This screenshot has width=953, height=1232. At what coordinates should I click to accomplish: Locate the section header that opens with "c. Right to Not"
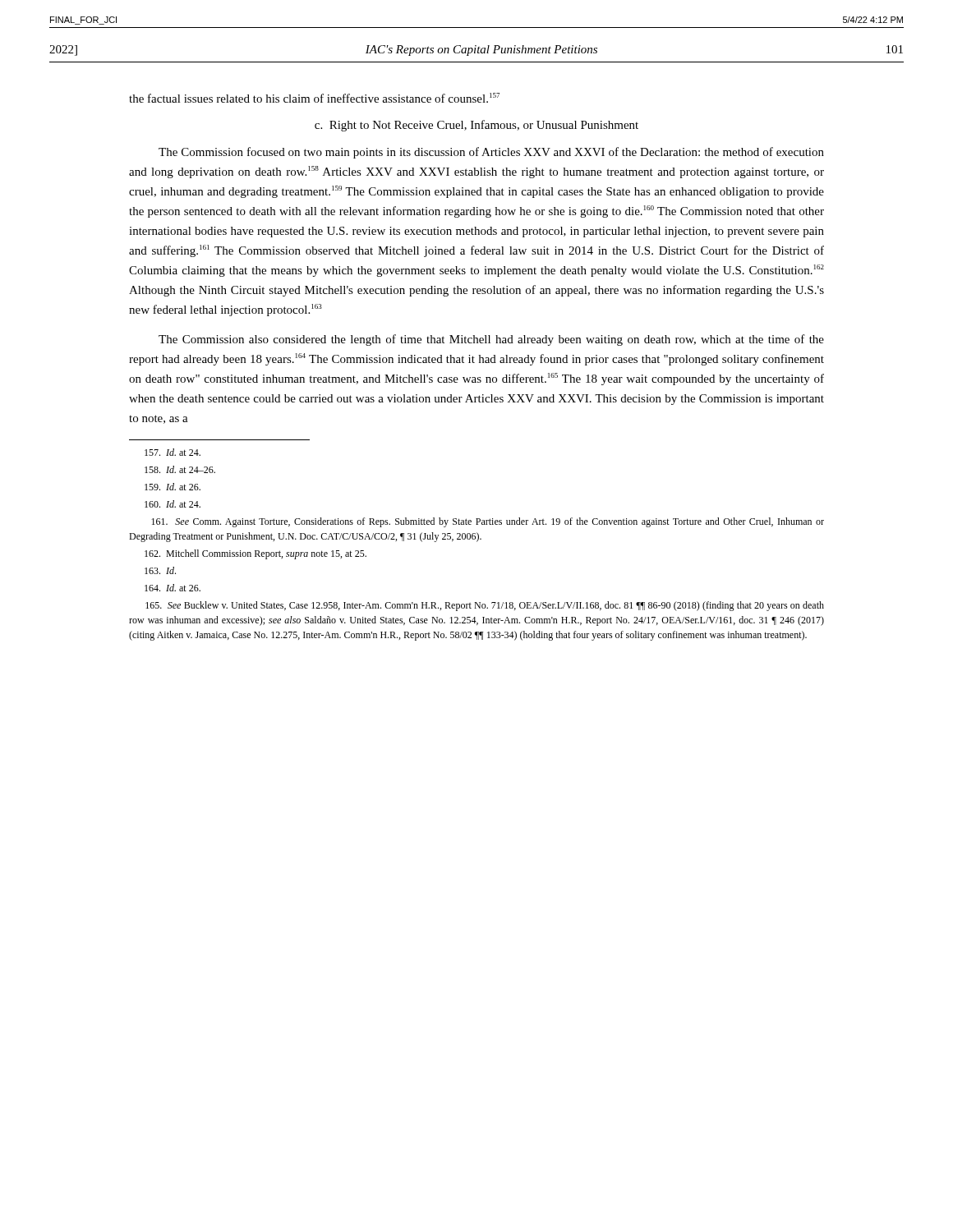click(476, 125)
